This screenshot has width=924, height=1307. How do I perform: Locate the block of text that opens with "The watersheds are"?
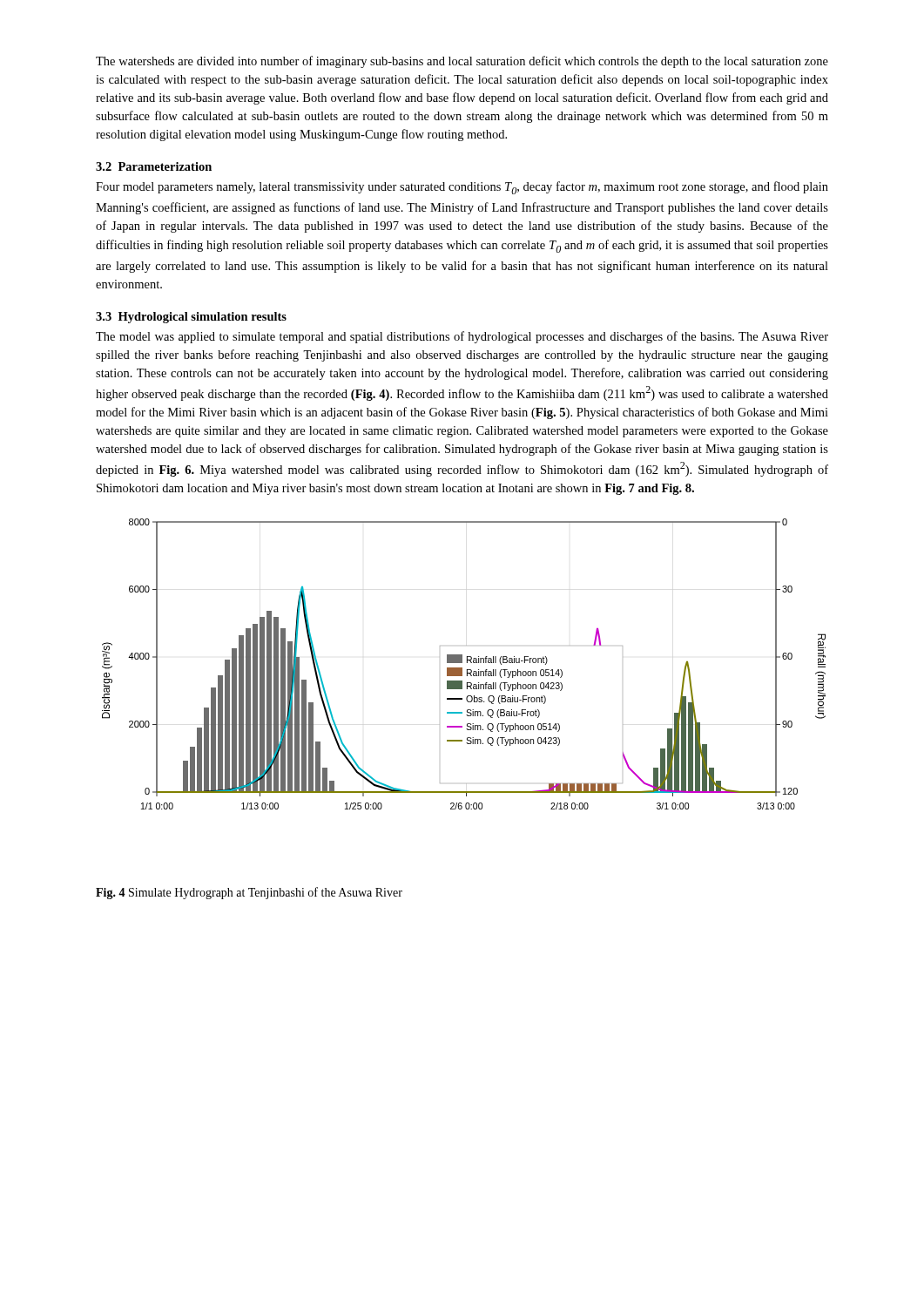click(x=462, y=98)
